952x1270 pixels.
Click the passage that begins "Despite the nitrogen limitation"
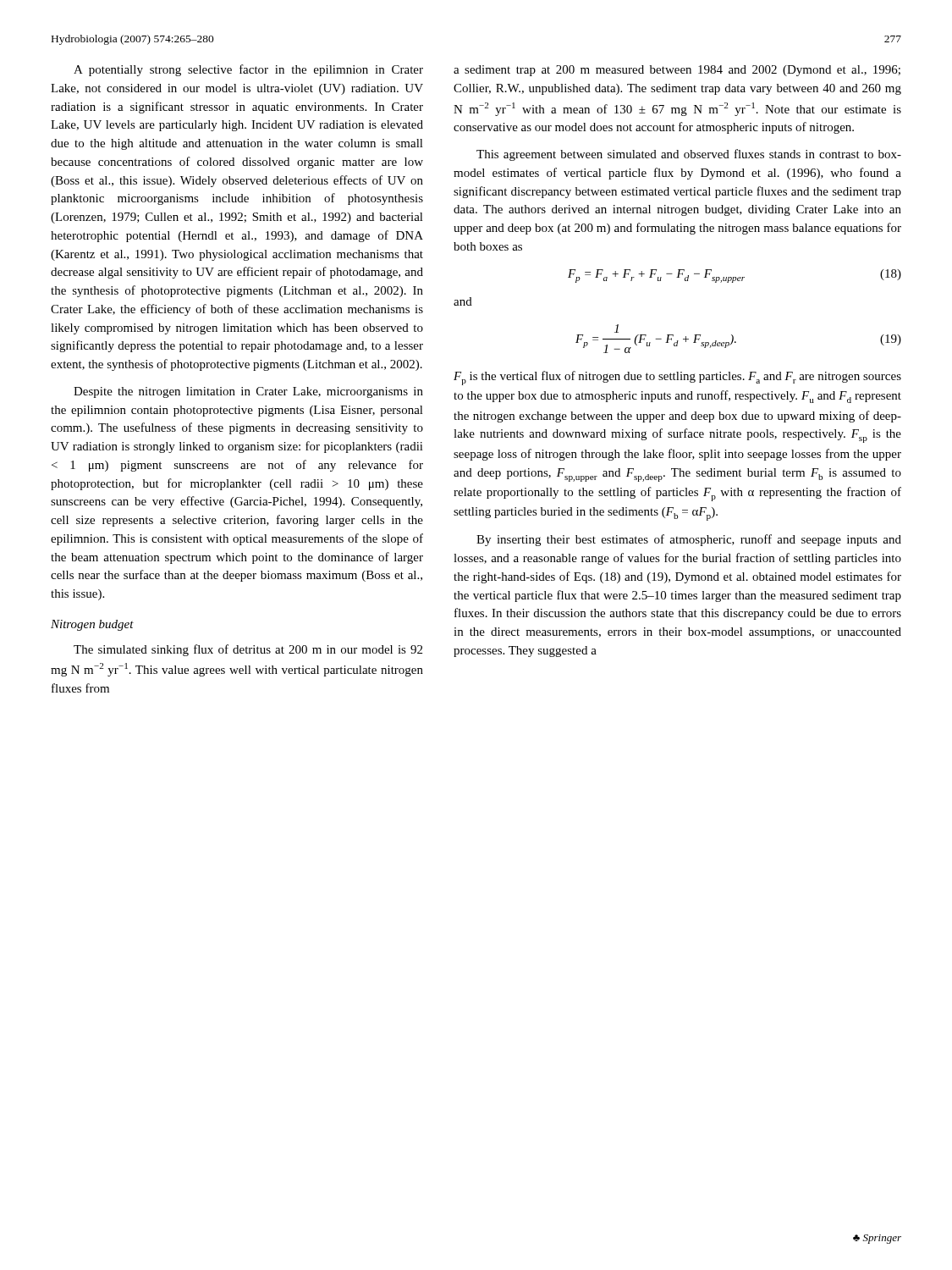[x=237, y=493]
